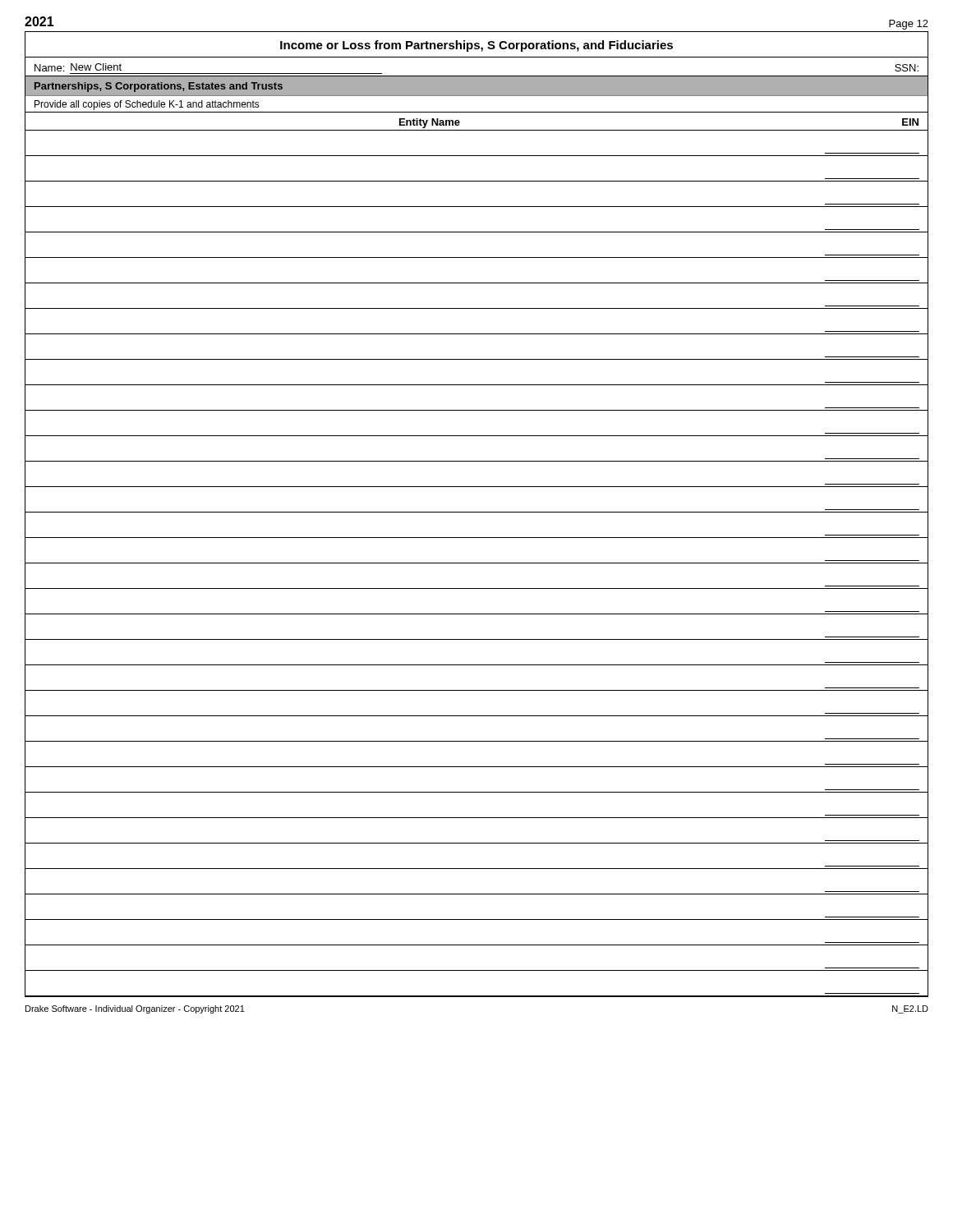Click the title
The height and width of the screenshot is (1232, 953).
pos(476,45)
